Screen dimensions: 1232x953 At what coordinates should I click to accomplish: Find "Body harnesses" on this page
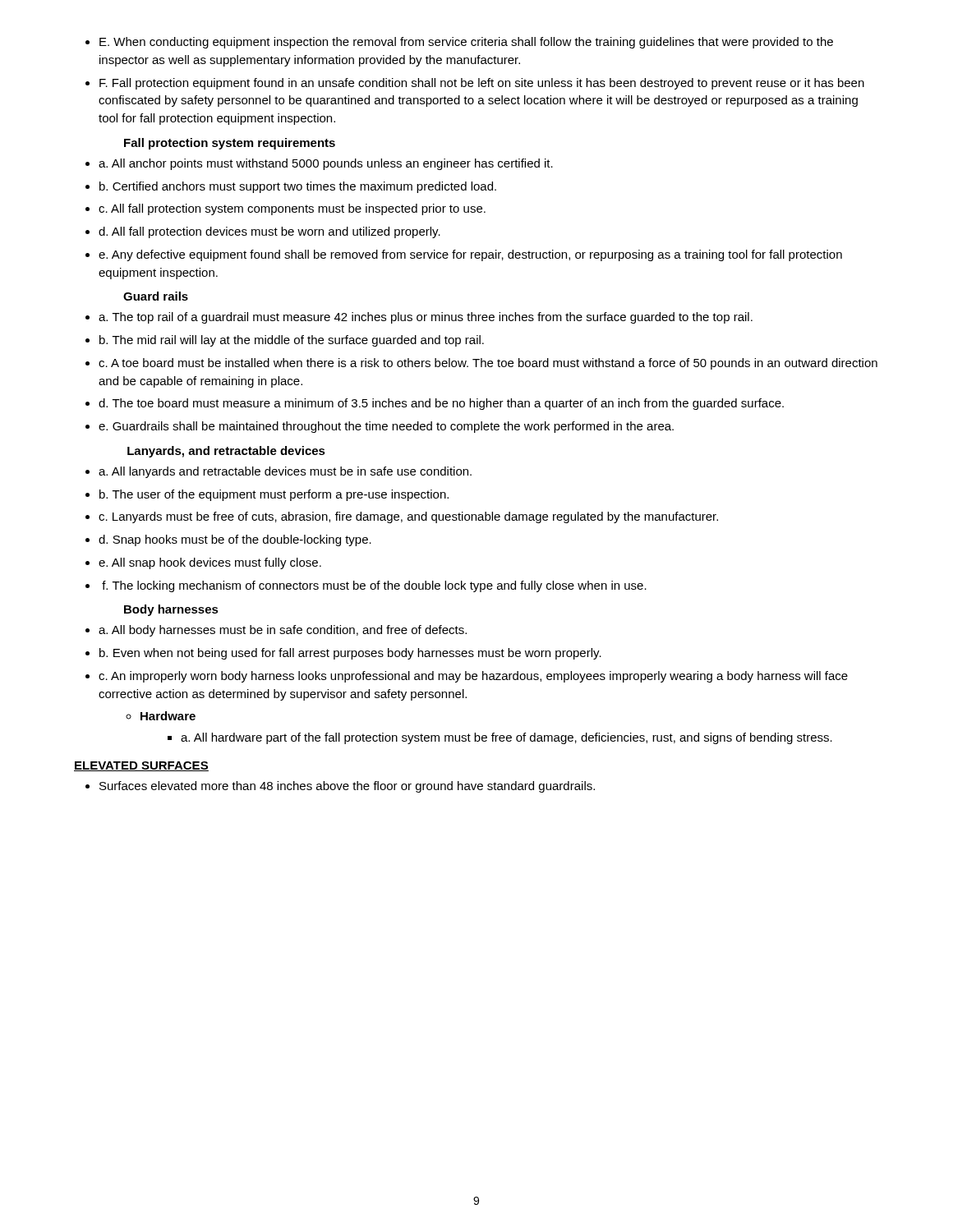coord(171,609)
